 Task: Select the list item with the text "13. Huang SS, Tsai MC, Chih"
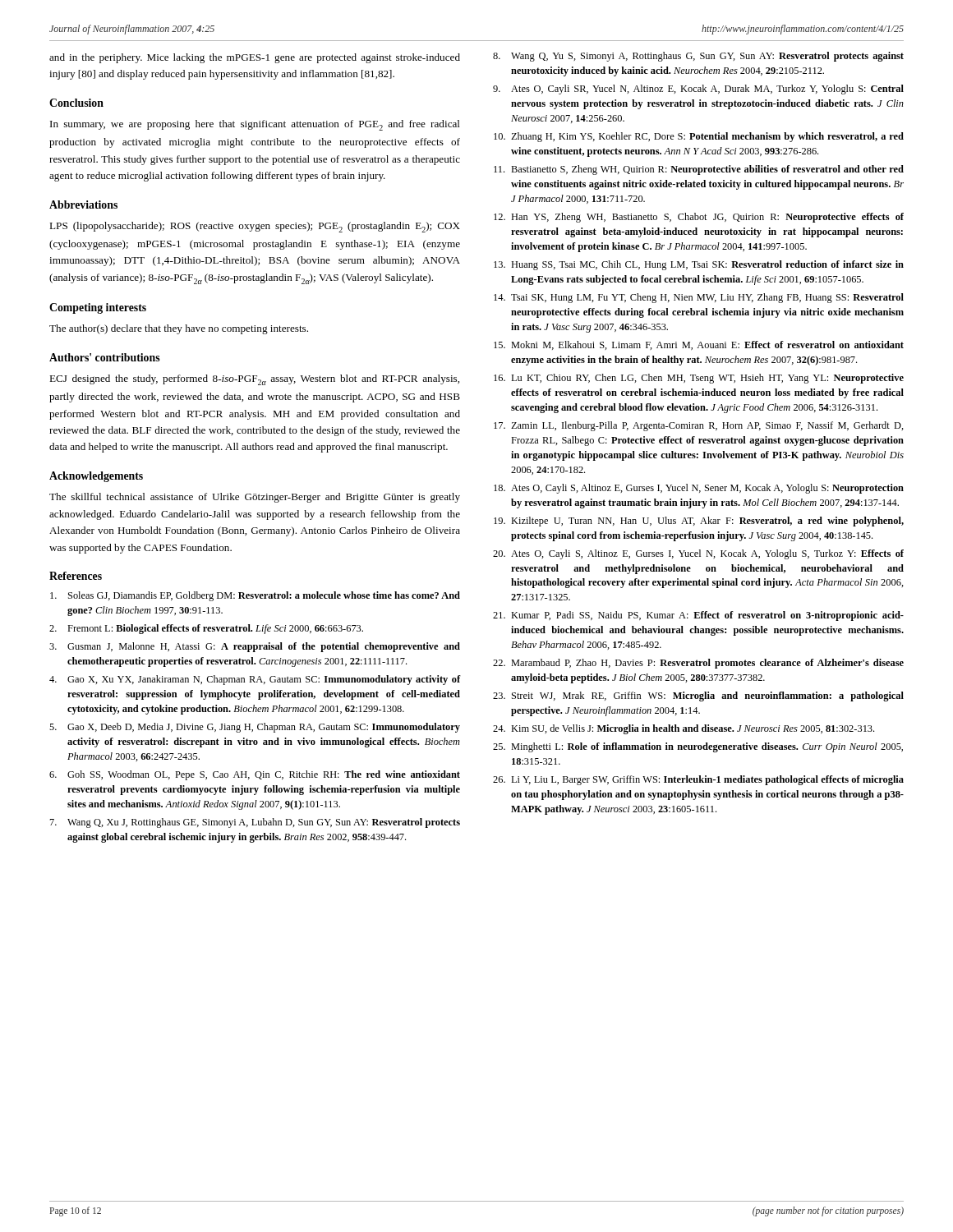698,273
